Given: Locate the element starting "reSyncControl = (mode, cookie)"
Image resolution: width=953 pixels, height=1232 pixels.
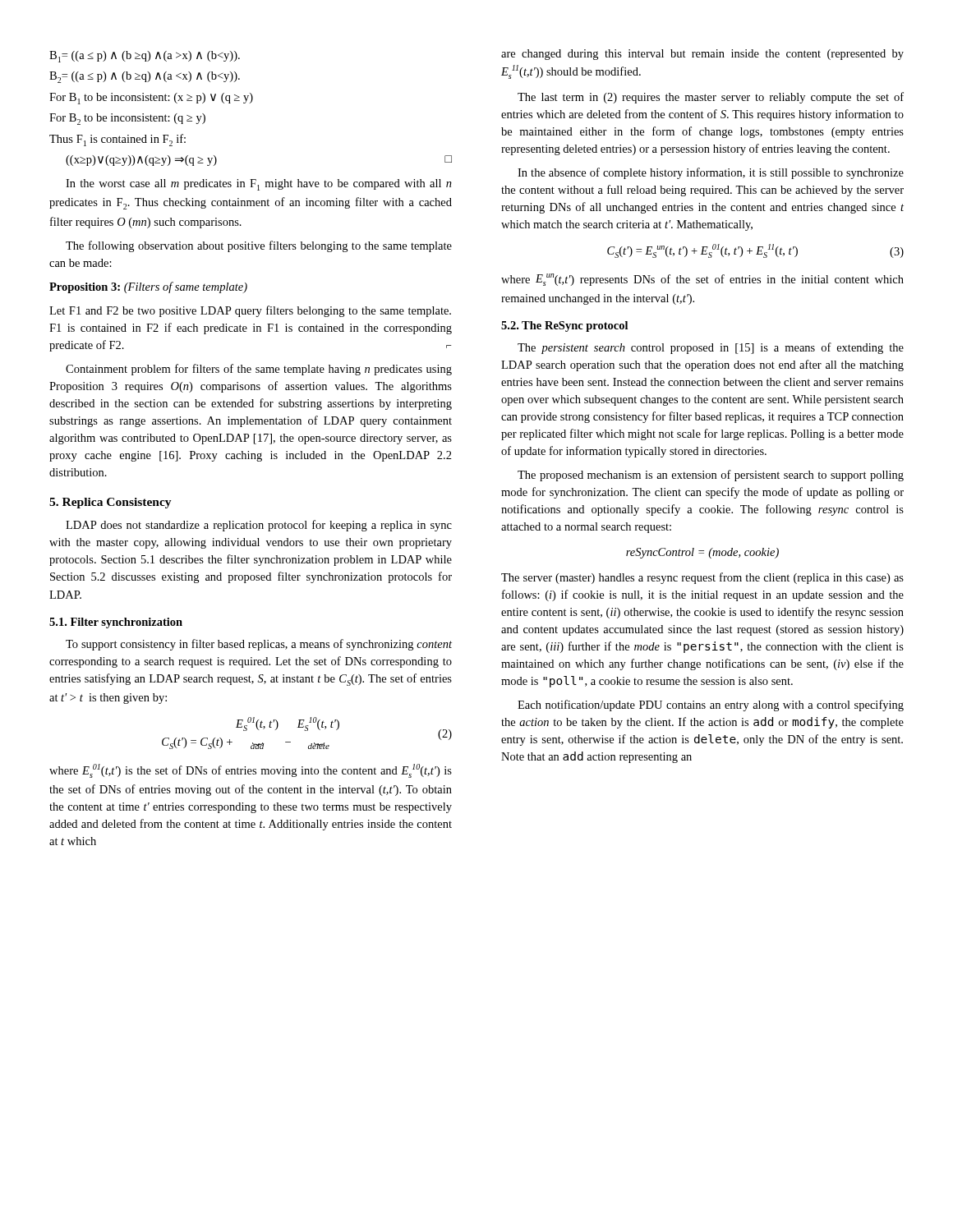Looking at the screenshot, I should (702, 552).
